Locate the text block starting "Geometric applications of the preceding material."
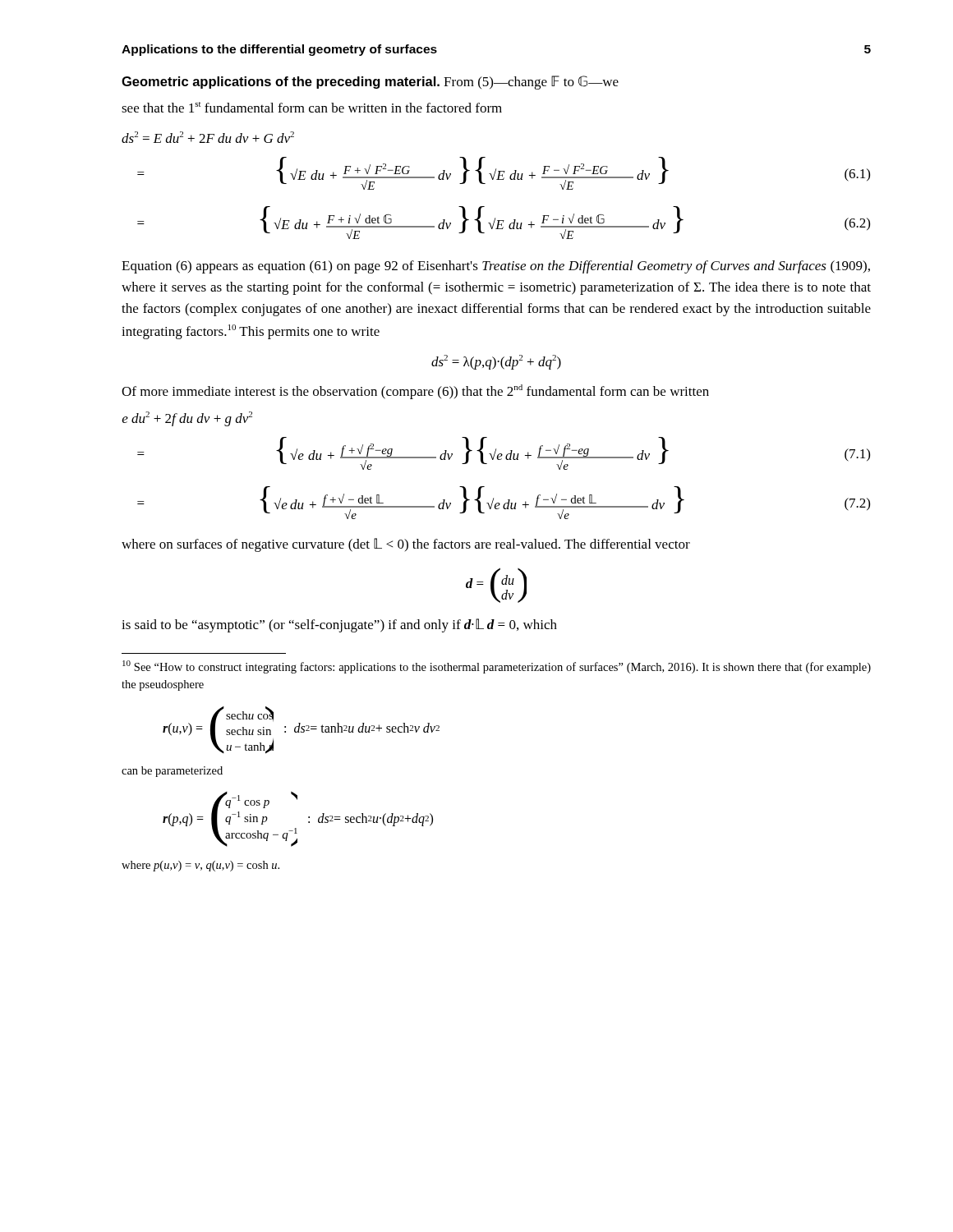 coord(370,82)
